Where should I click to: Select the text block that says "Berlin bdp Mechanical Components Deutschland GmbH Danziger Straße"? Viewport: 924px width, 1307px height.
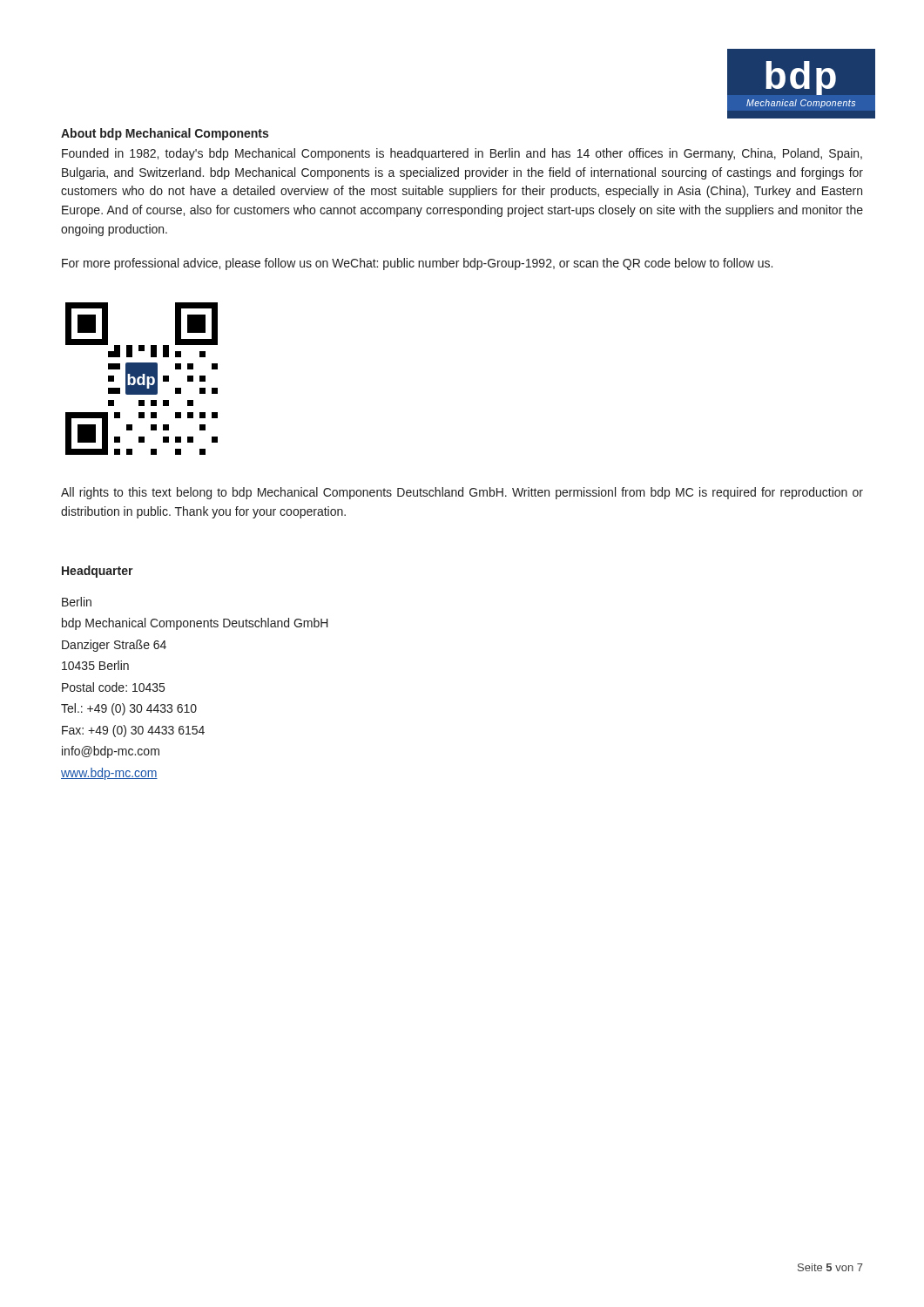pyautogui.click(x=77, y=602)
